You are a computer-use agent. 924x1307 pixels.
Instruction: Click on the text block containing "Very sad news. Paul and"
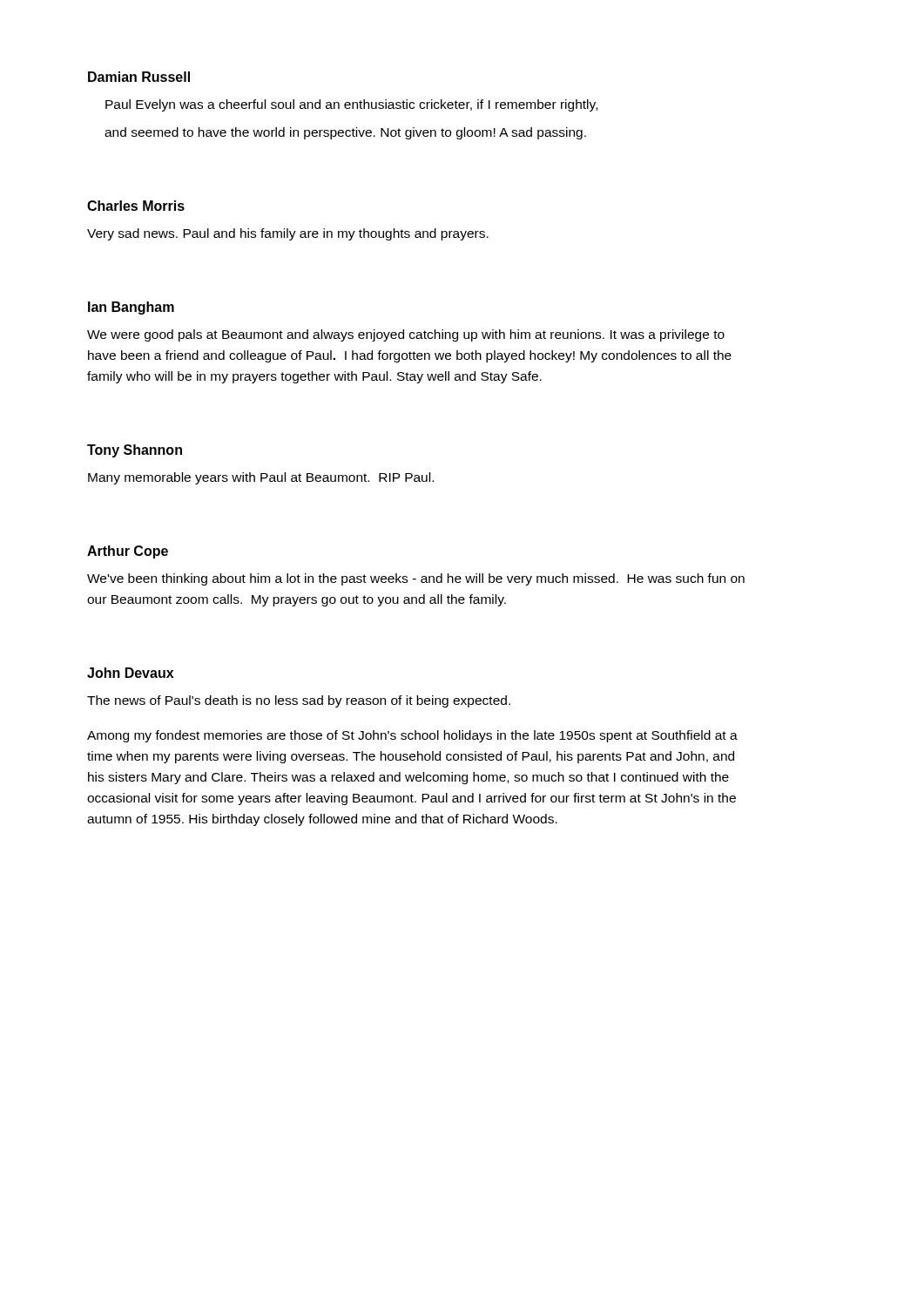(288, 233)
